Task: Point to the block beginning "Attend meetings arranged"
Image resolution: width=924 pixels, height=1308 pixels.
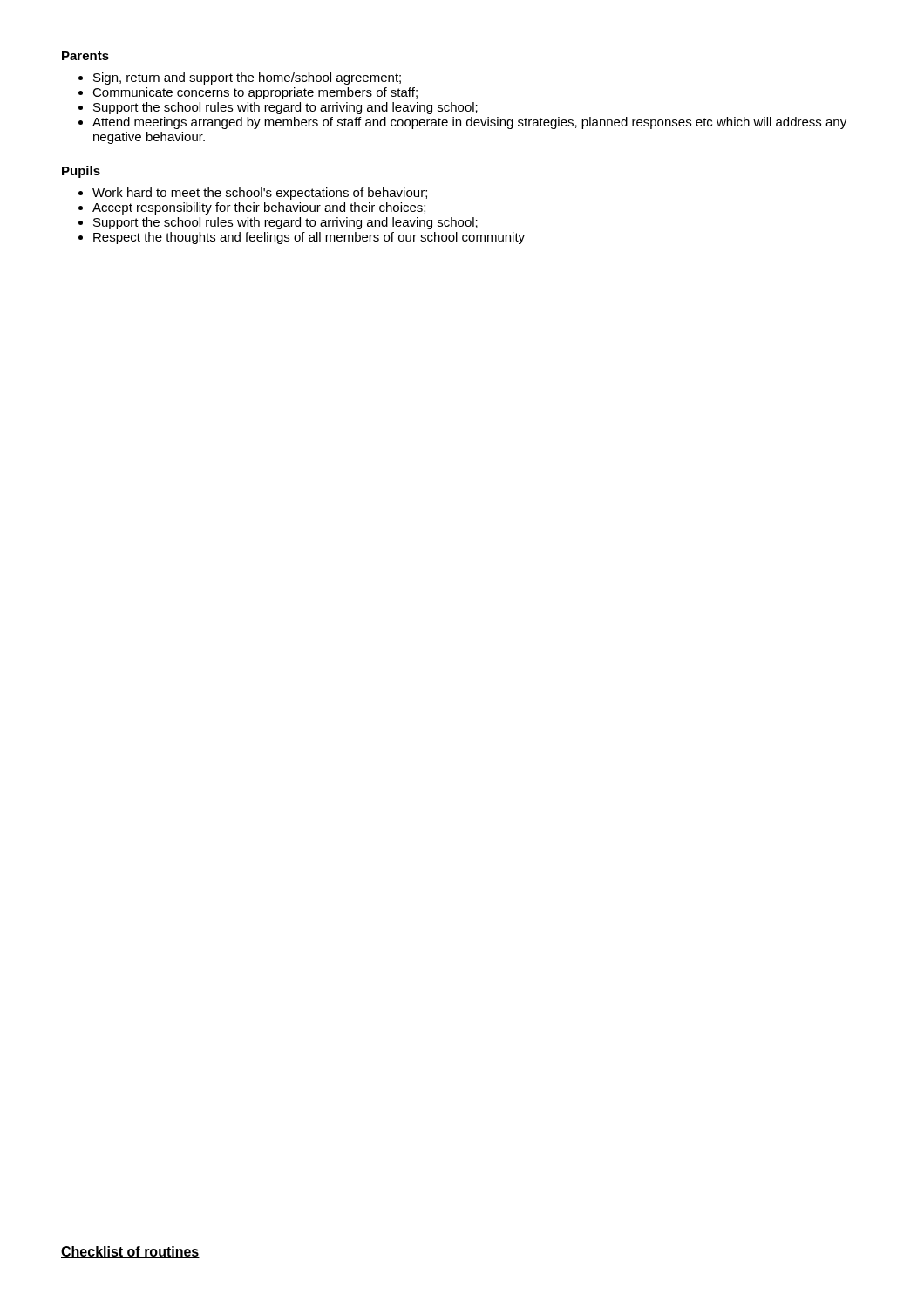Action: coord(469,129)
